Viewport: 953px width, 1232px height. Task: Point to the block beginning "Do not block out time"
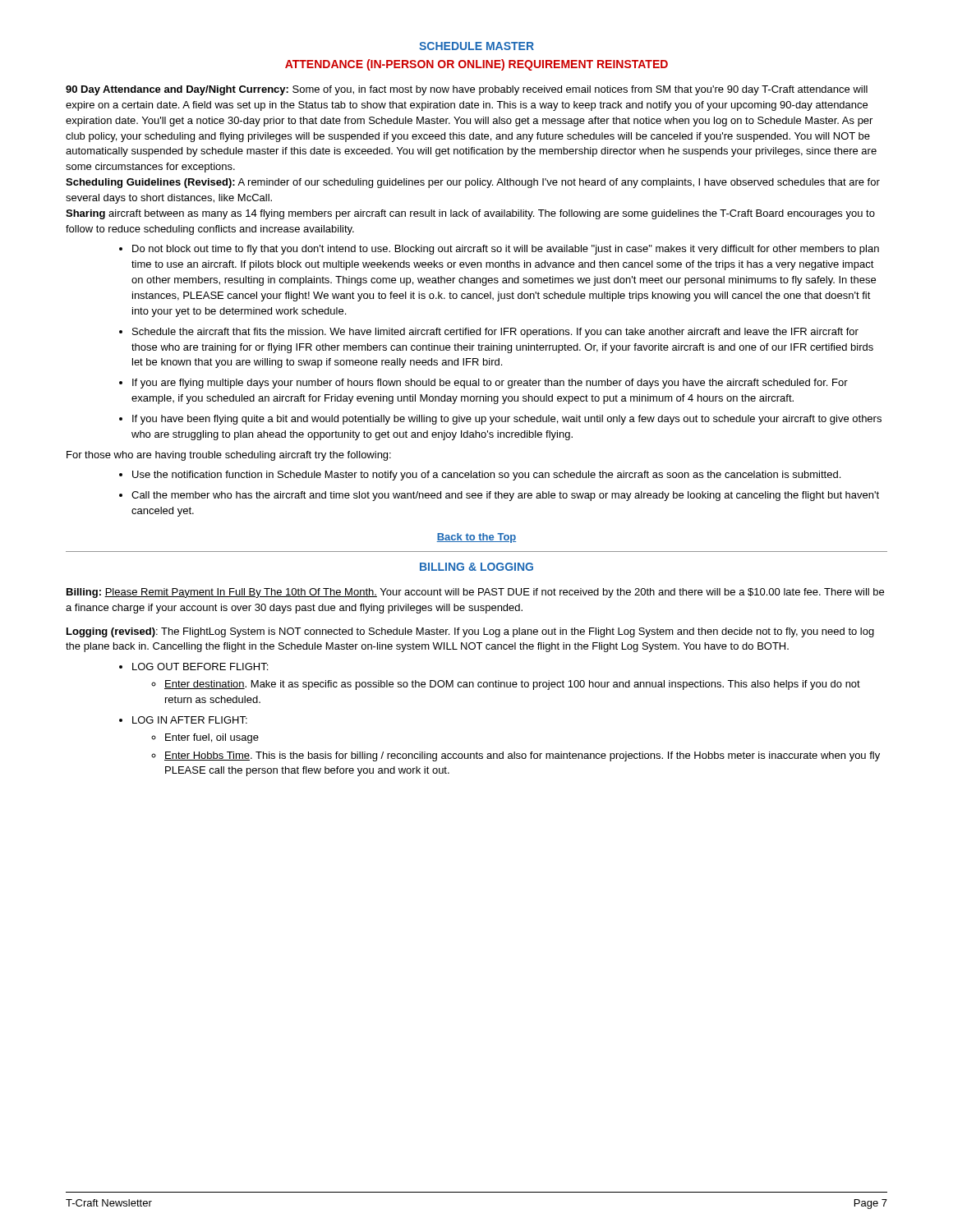pyautogui.click(x=505, y=280)
